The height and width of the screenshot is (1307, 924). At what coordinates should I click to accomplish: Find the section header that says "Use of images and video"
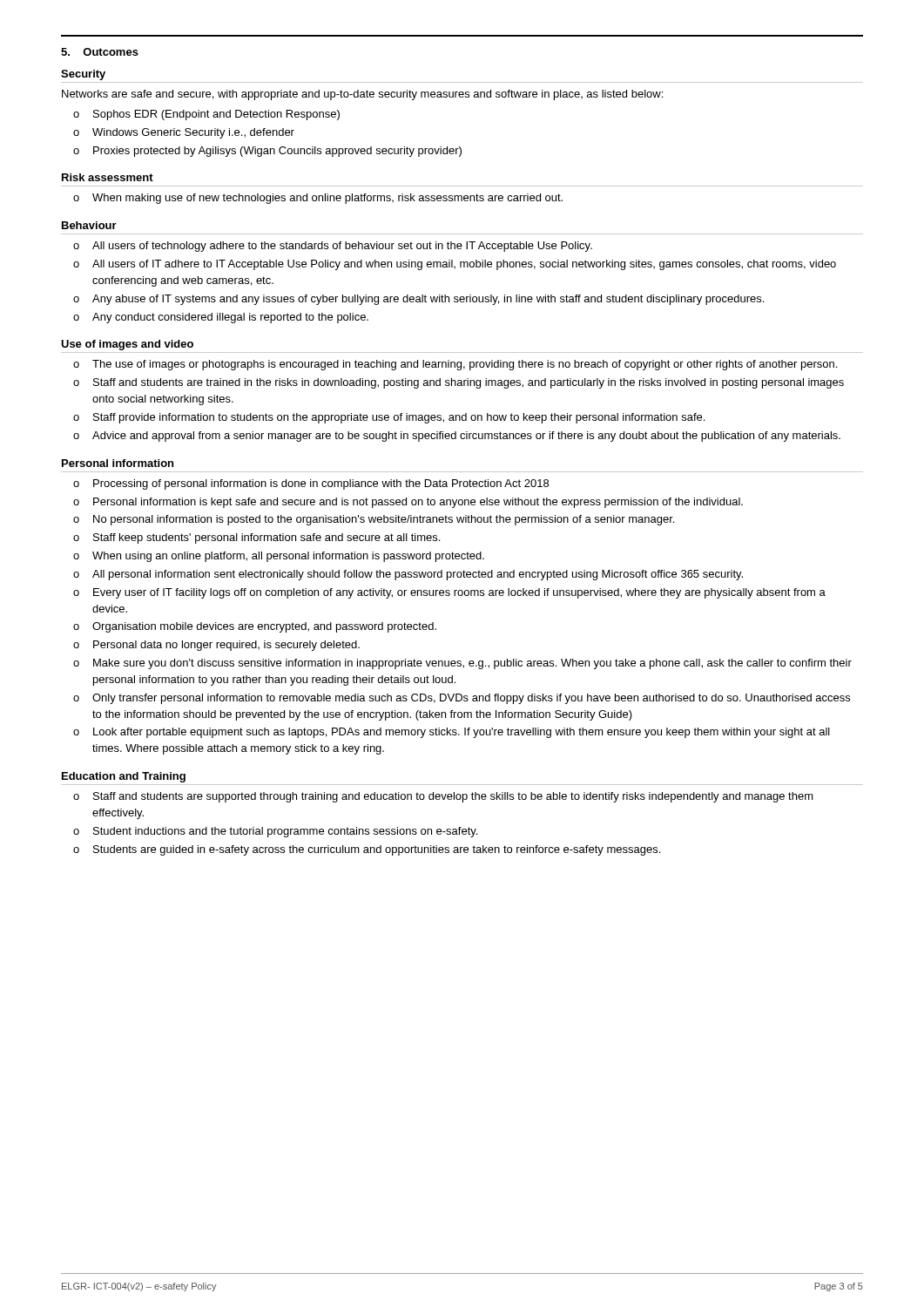coord(127,344)
